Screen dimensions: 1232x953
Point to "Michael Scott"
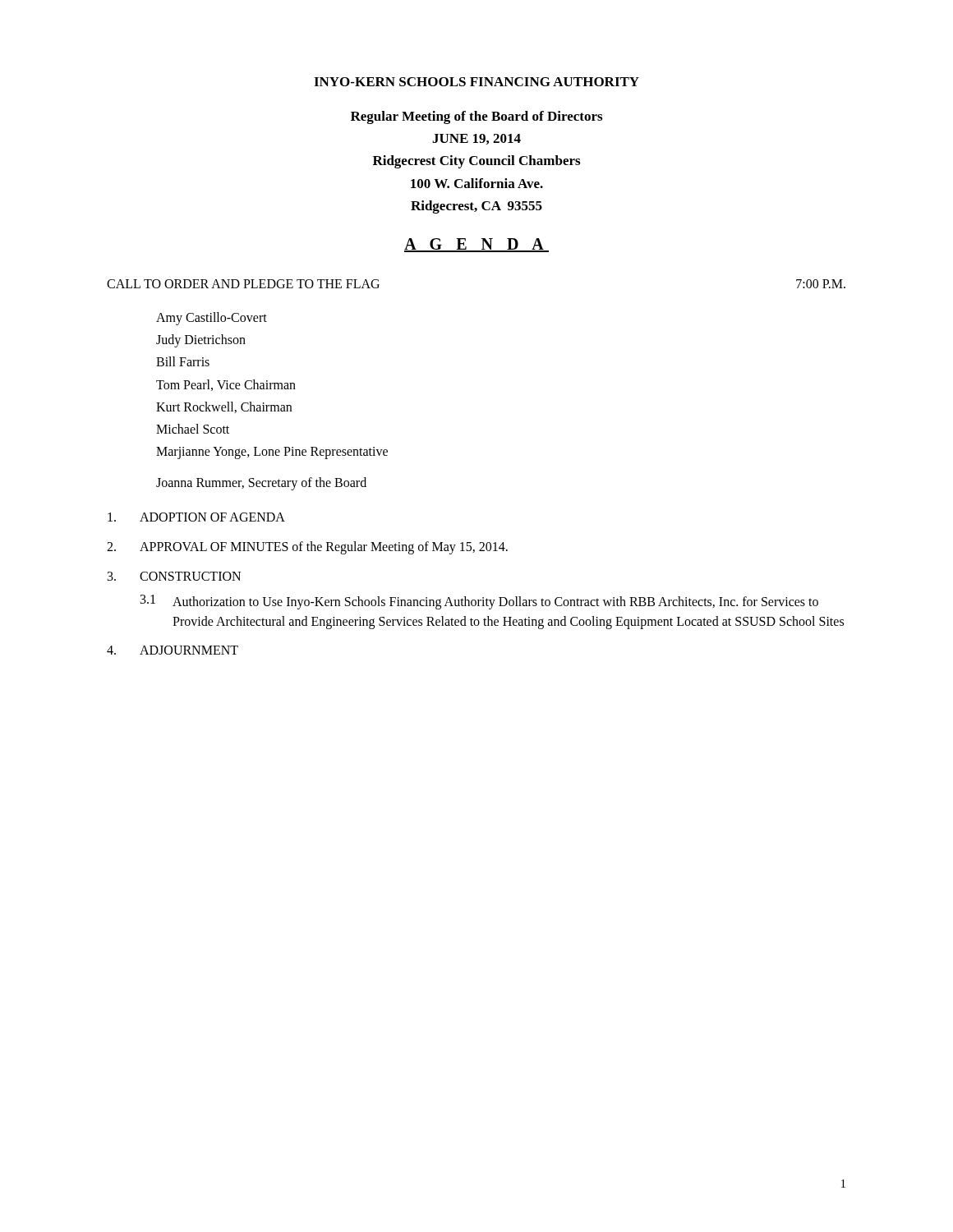193,429
